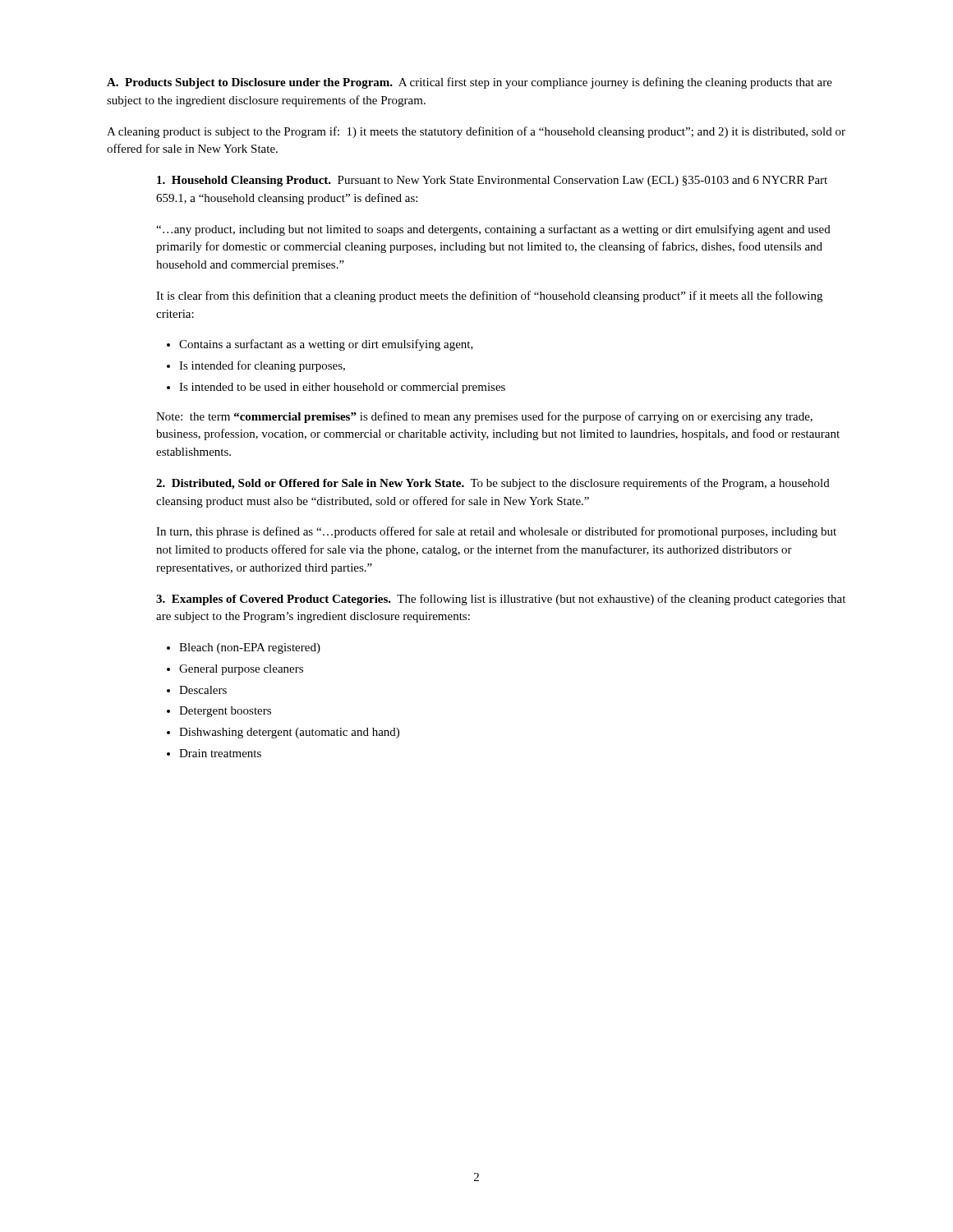
Task: Point to the passage starting "It is clear from this definition that a"
Action: point(489,304)
